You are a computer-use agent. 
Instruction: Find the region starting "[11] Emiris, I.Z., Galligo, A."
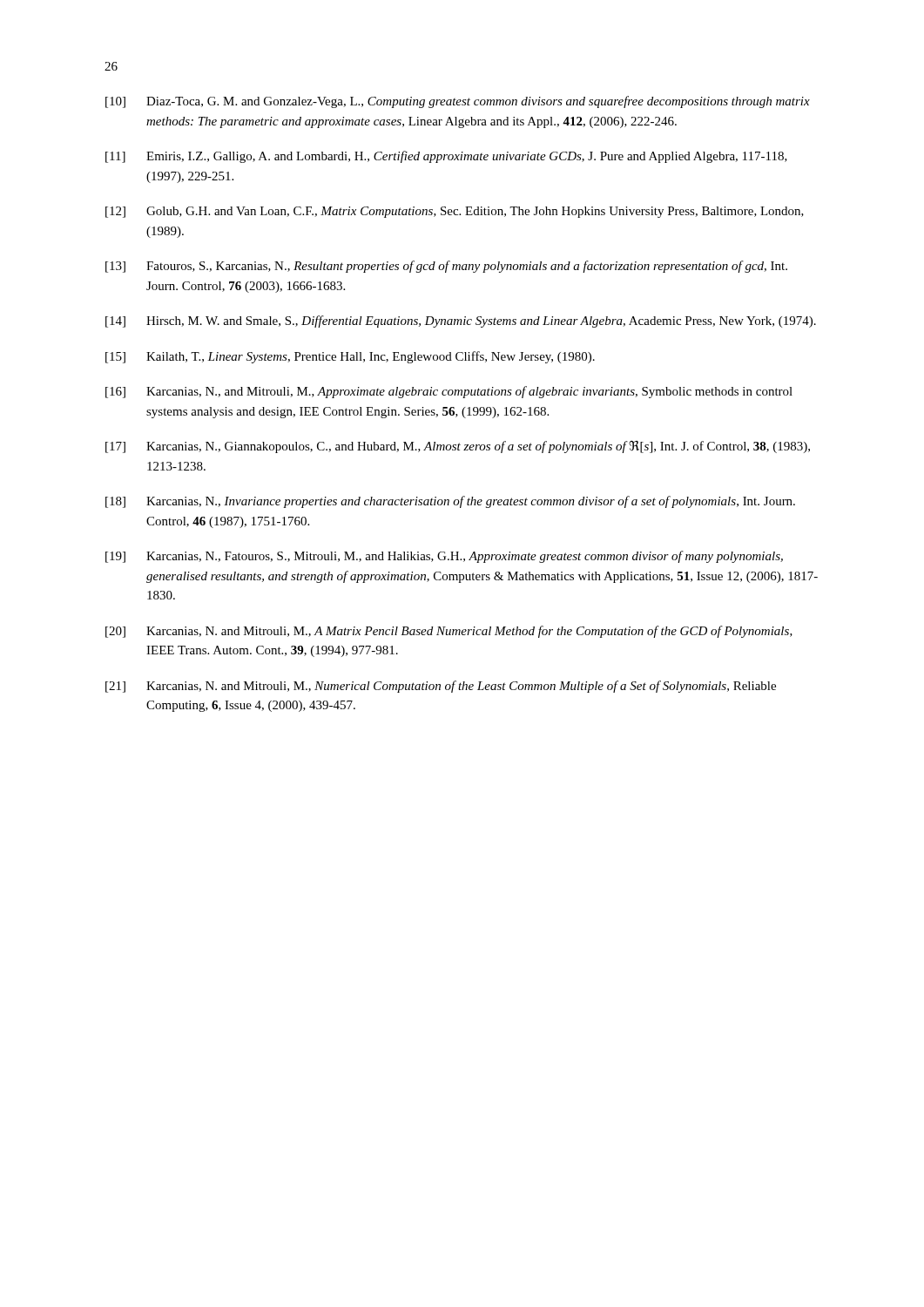click(x=462, y=166)
